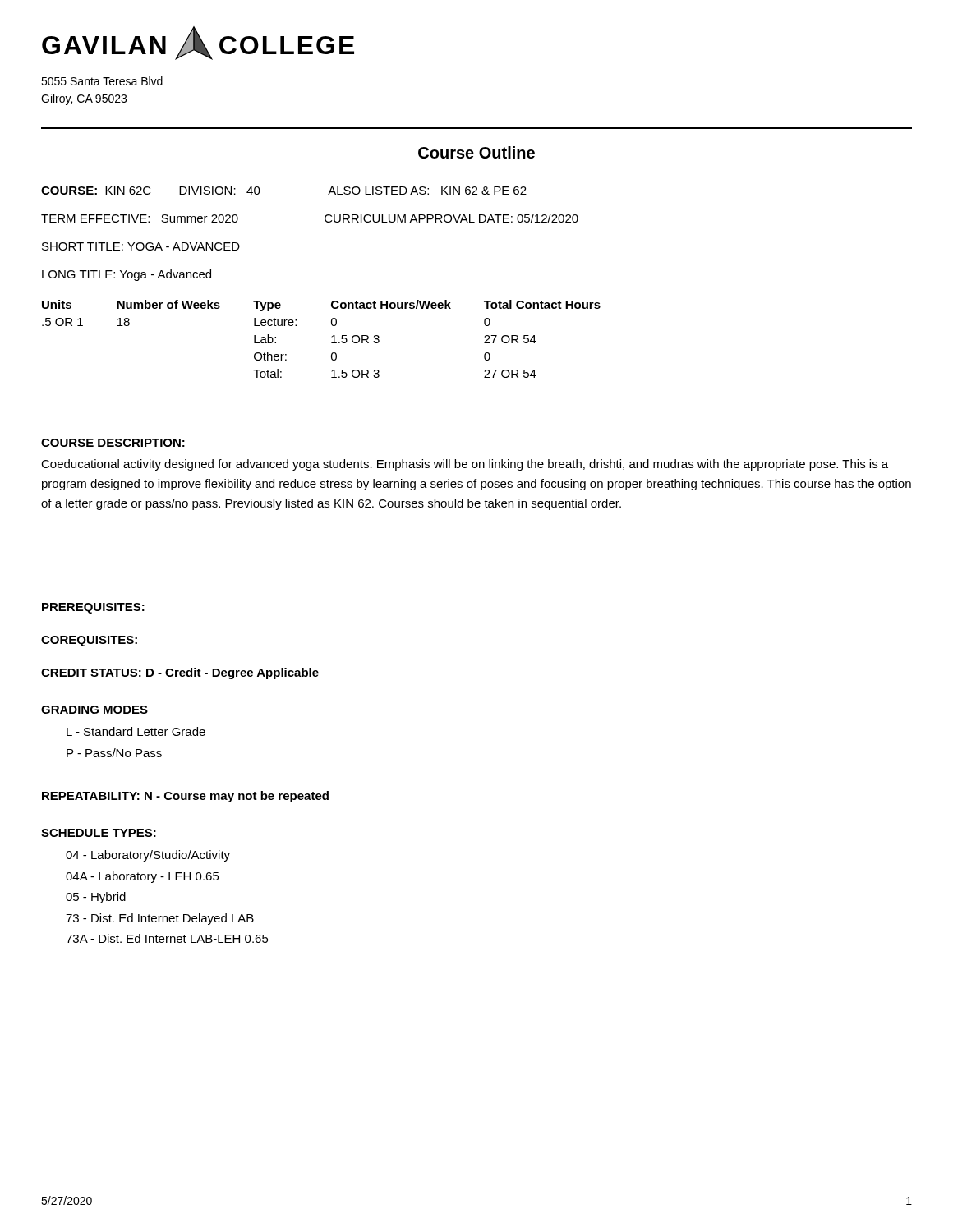Find the text starting "05 - Hybrid"
Screen dimensions: 1232x953
coord(96,896)
